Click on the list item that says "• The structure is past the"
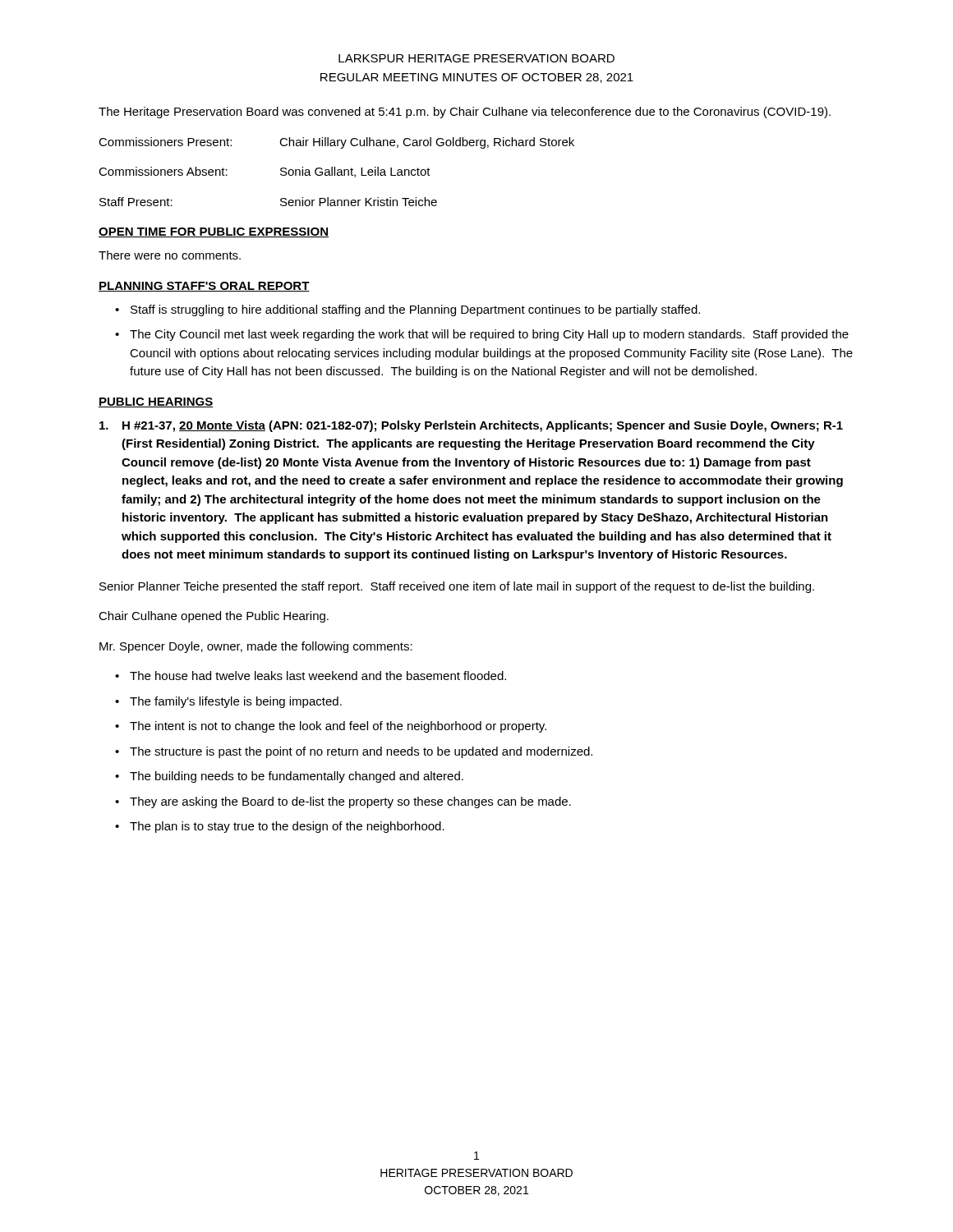Screen dimensions: 1232x953 point(485,751)
